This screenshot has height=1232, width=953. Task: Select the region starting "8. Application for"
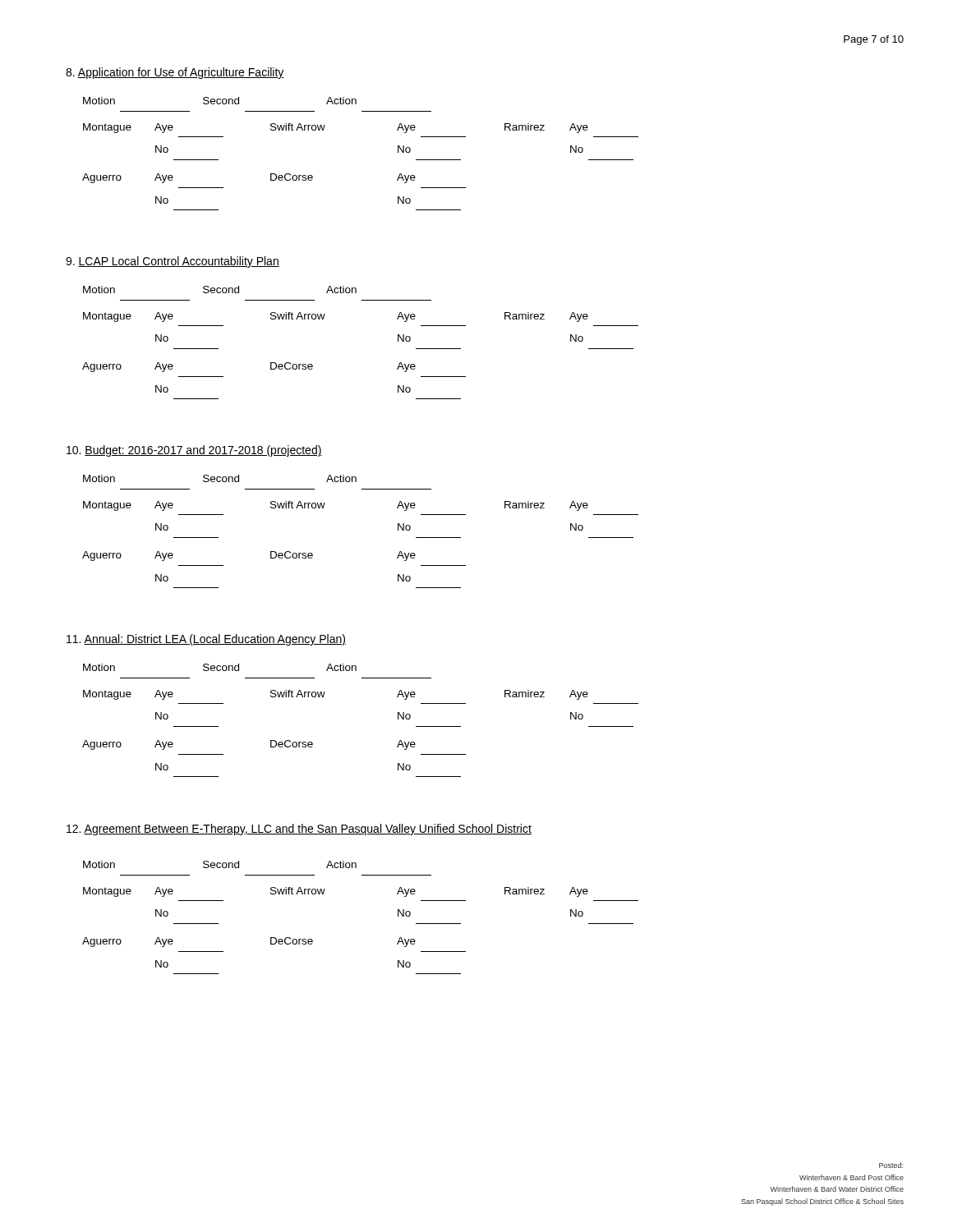[x=175, y=72]
